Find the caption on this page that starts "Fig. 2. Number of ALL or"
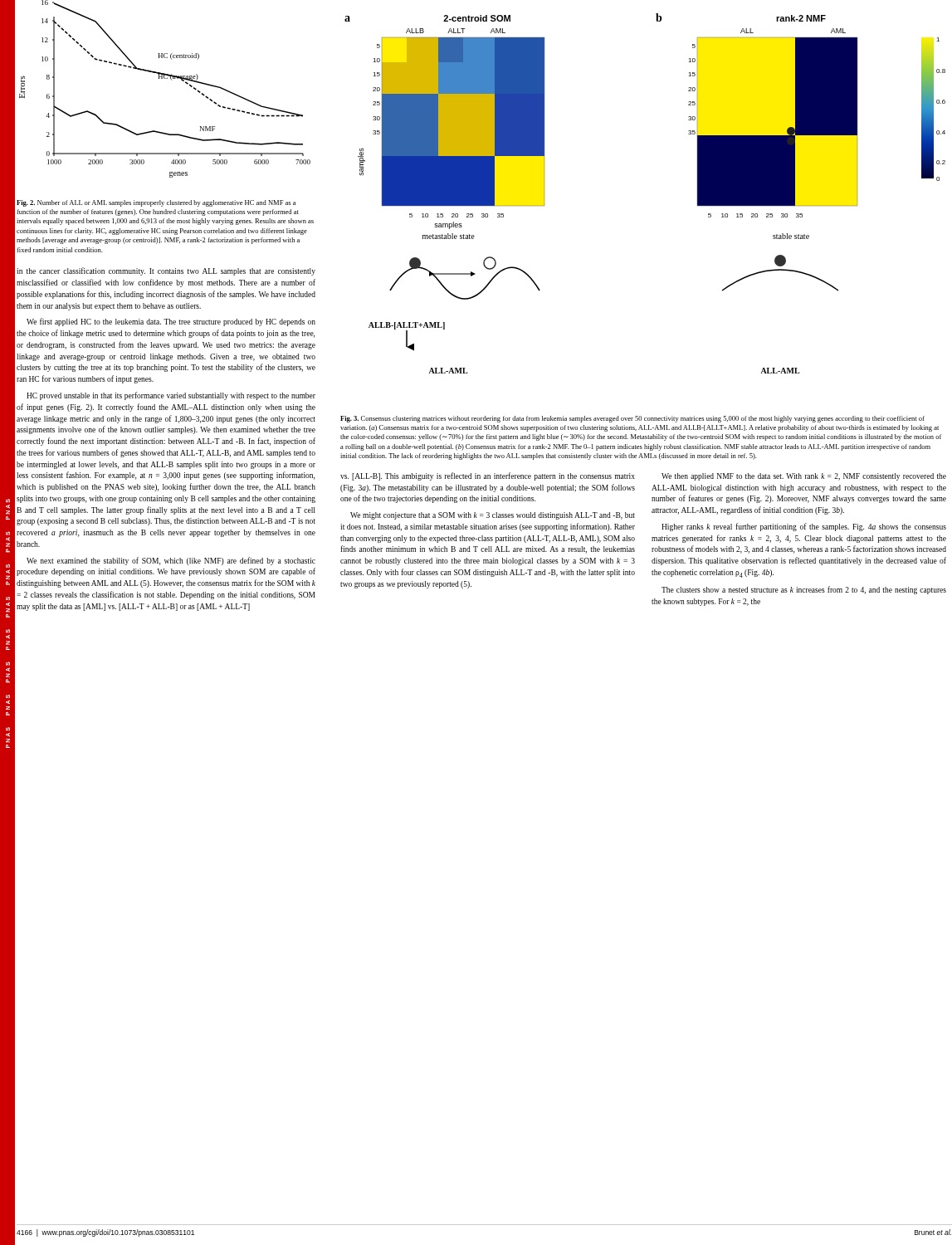 click(x=166, y=227)
